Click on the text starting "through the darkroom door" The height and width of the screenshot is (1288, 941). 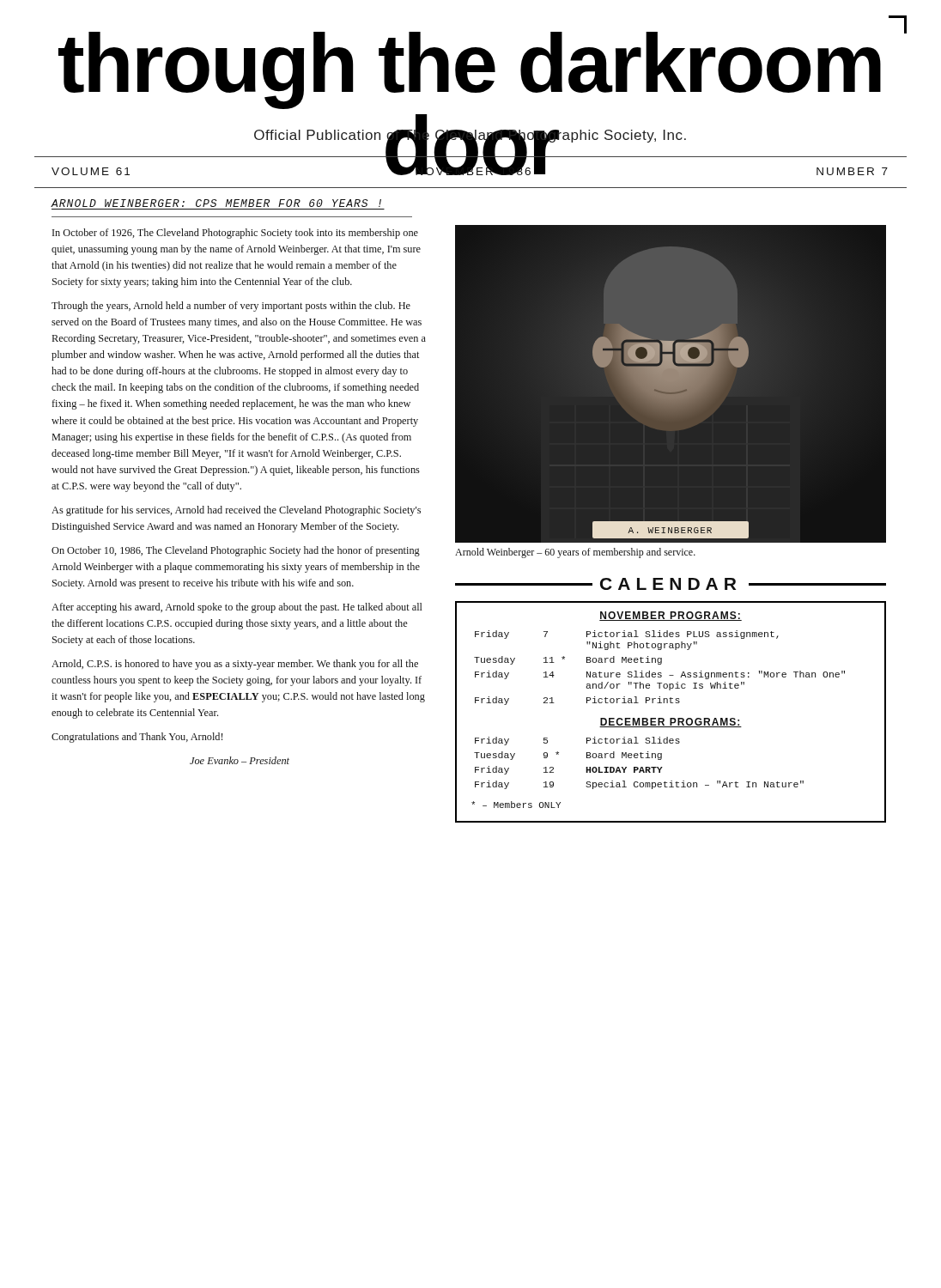(470, 104)
